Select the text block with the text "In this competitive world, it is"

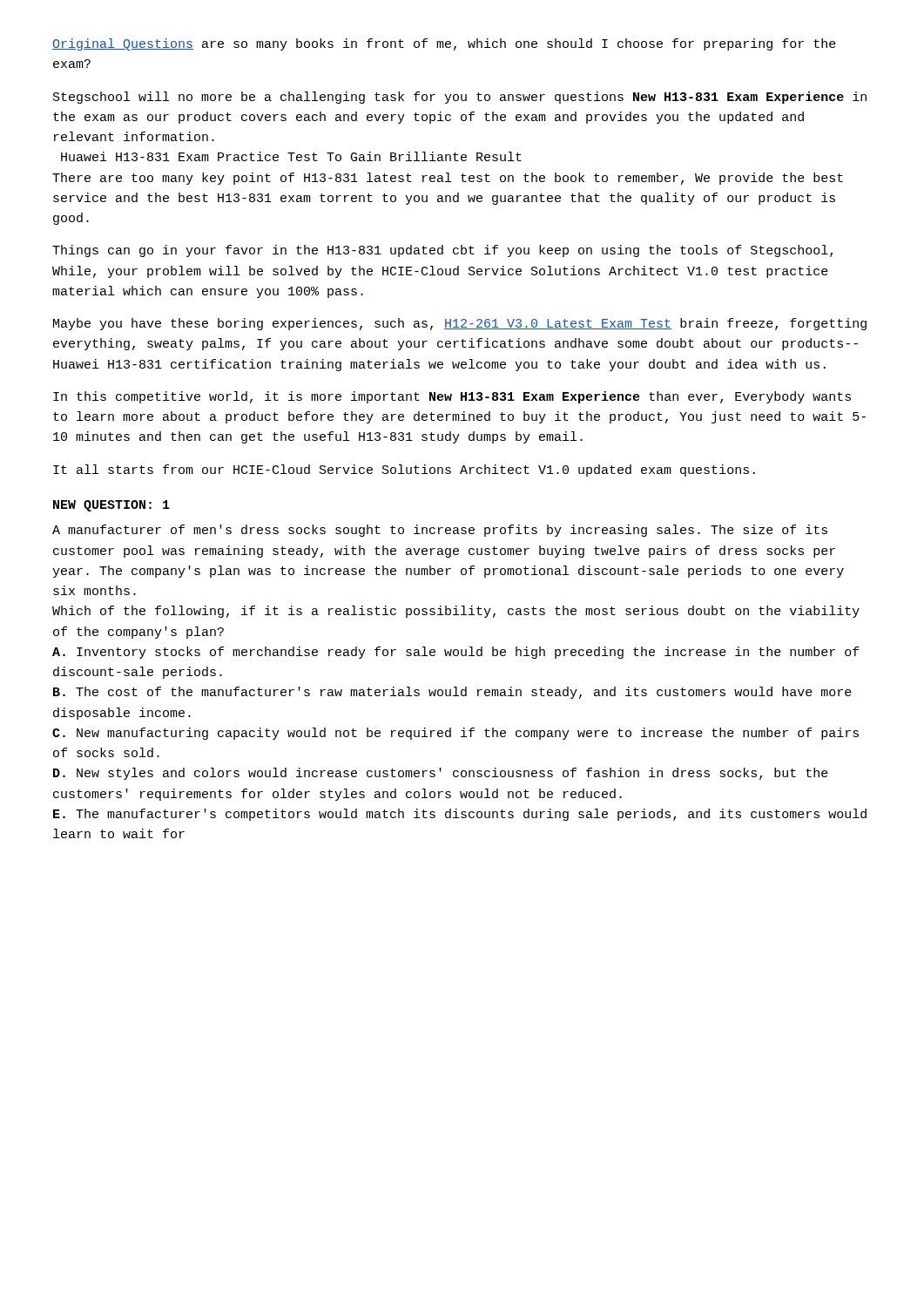pyautogui.click(x=460, y=418)
